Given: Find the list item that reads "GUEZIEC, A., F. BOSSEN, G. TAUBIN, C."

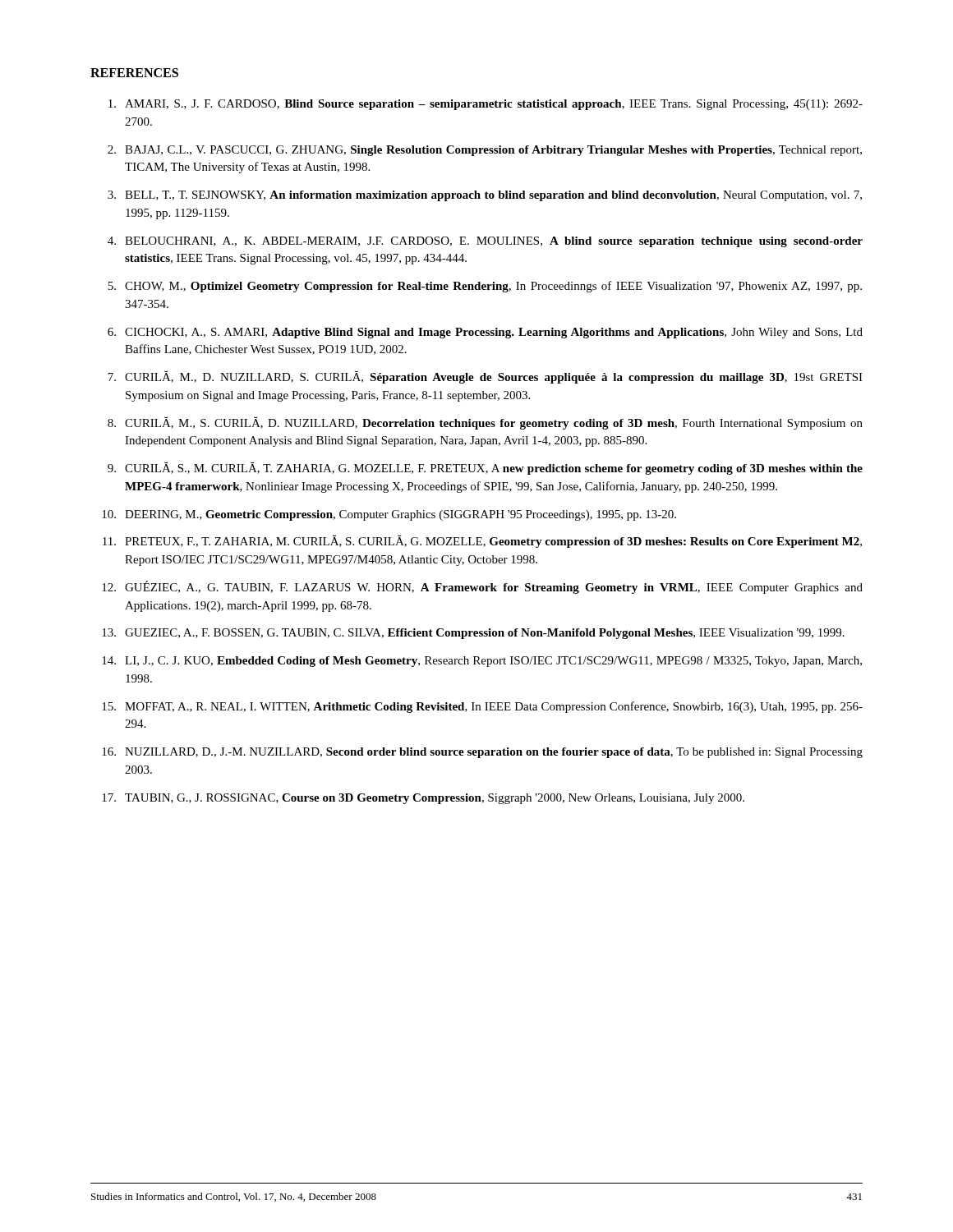Looking at the screenshot, I should [x=494, y=633].
